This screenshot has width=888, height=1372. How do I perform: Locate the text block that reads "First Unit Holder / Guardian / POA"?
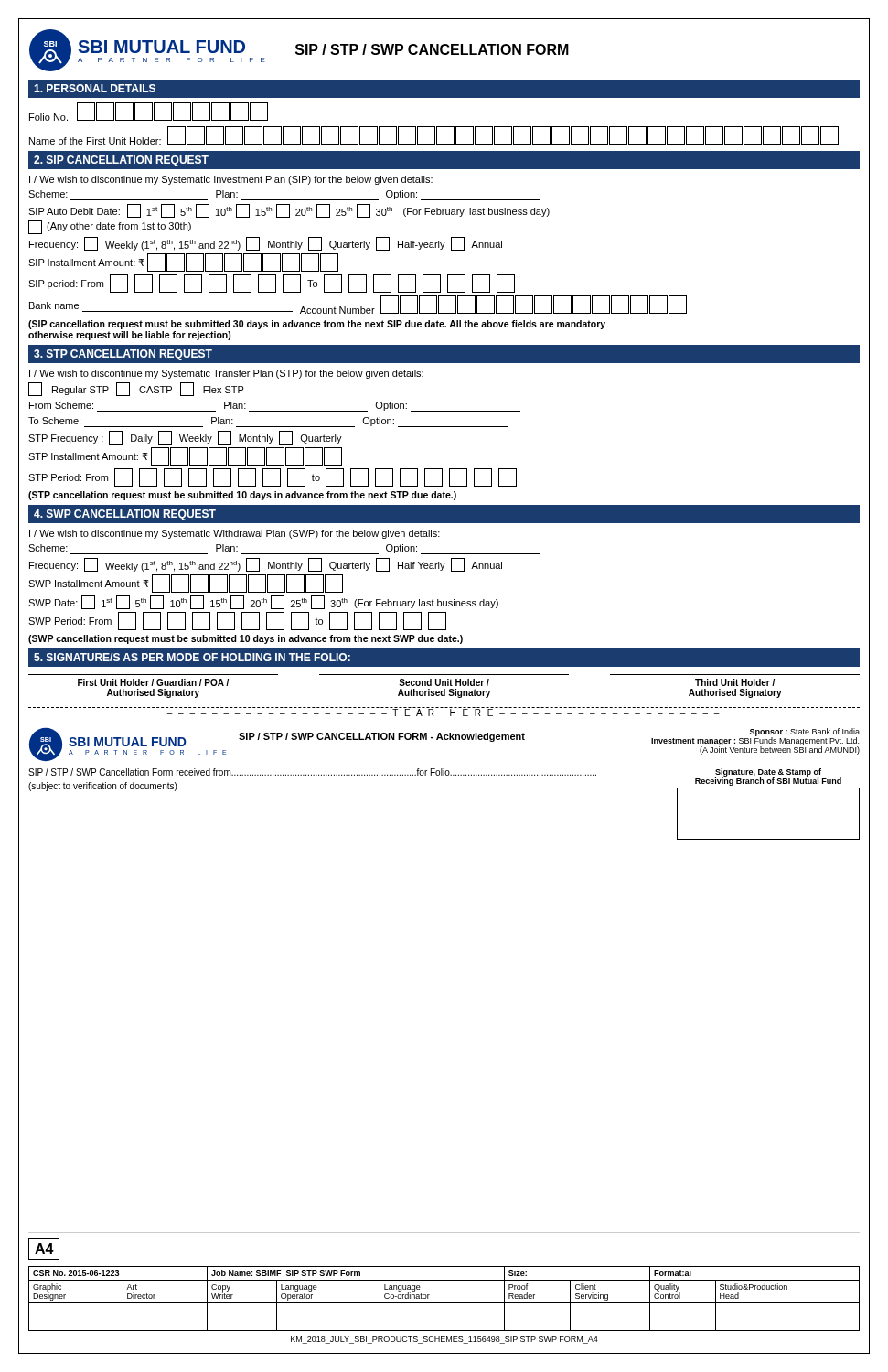444,686
